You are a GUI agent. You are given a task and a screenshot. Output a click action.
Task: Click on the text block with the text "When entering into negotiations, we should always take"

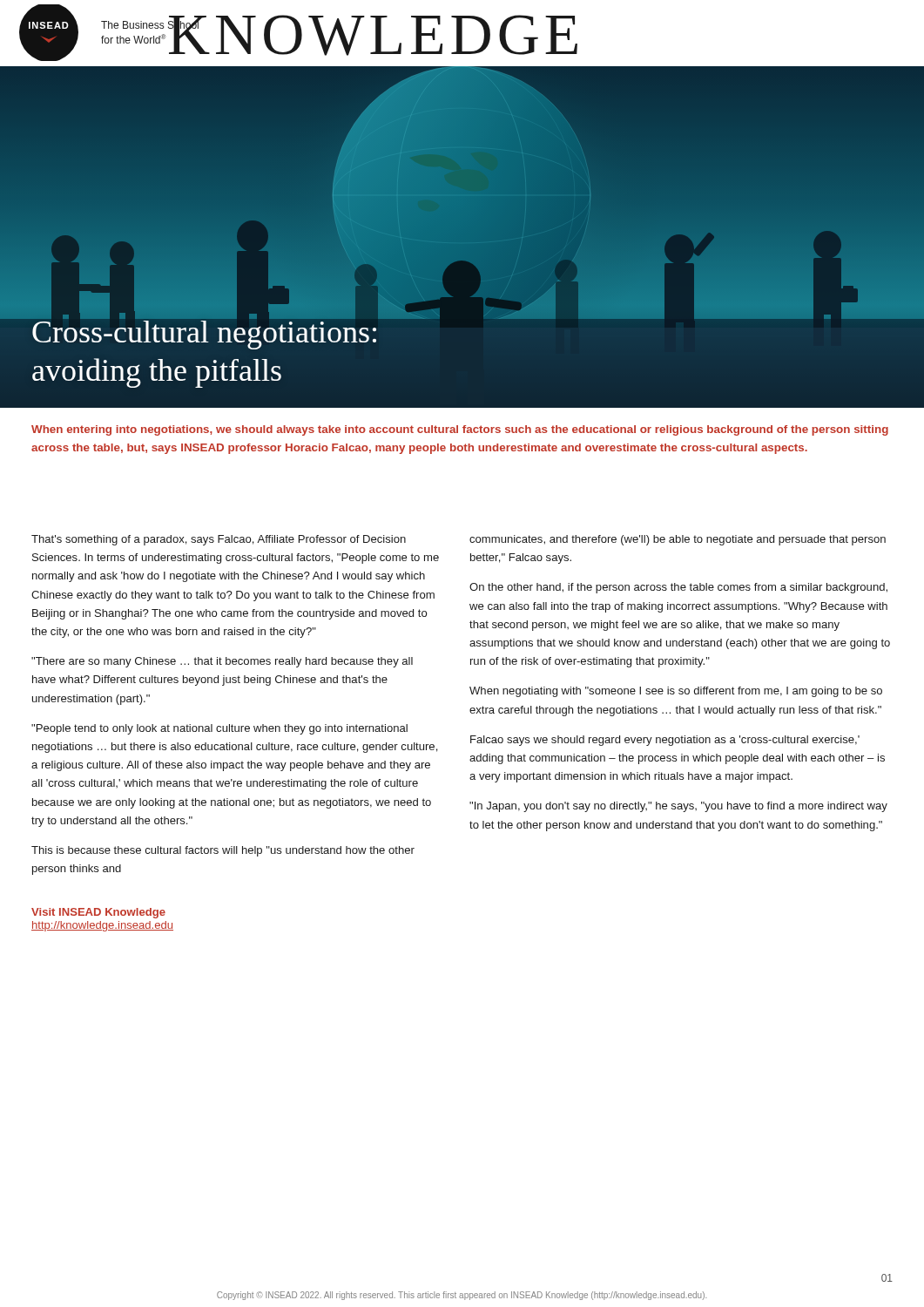tap(462, 438)
